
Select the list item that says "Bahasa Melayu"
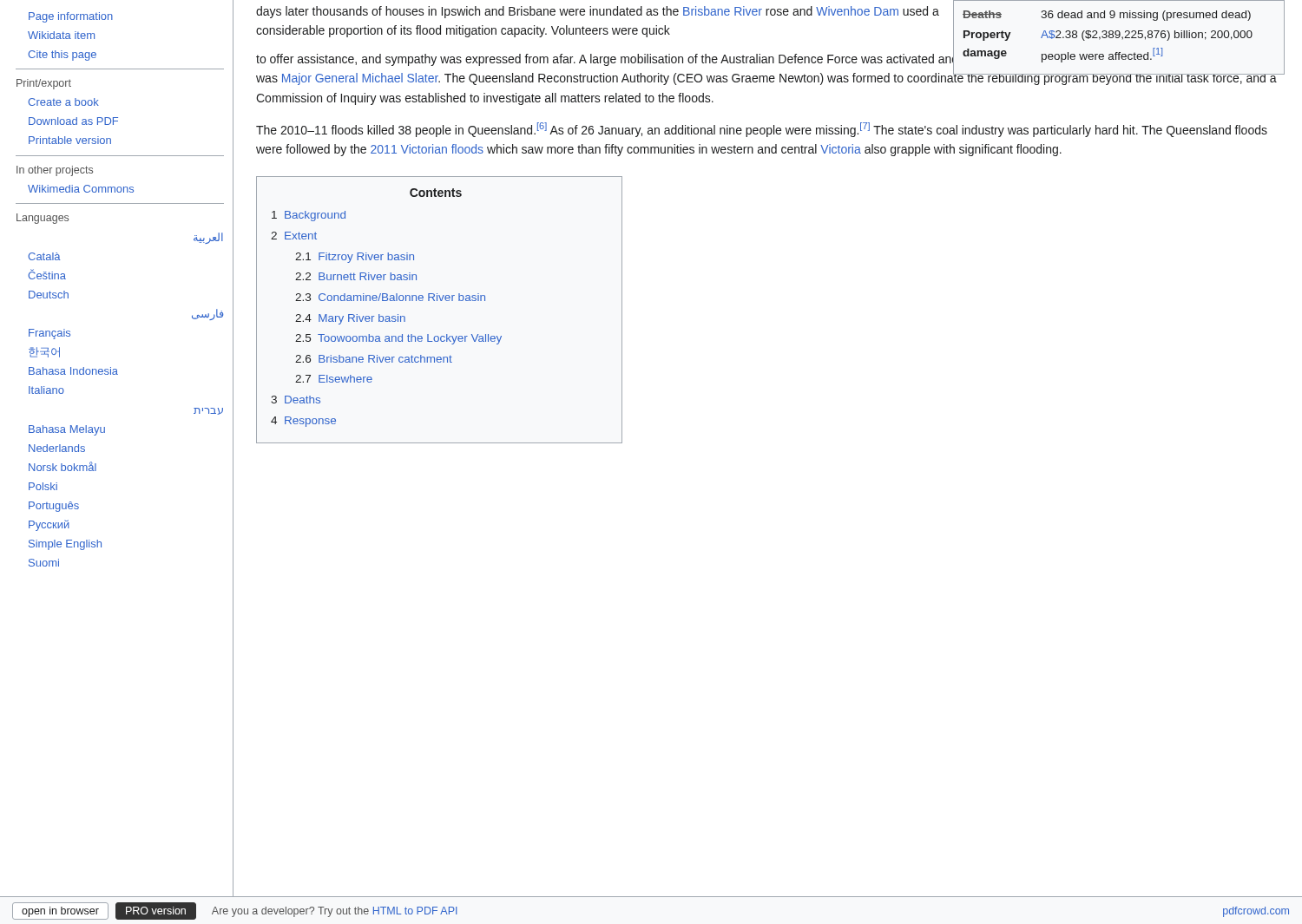click(x=67, y=430)
